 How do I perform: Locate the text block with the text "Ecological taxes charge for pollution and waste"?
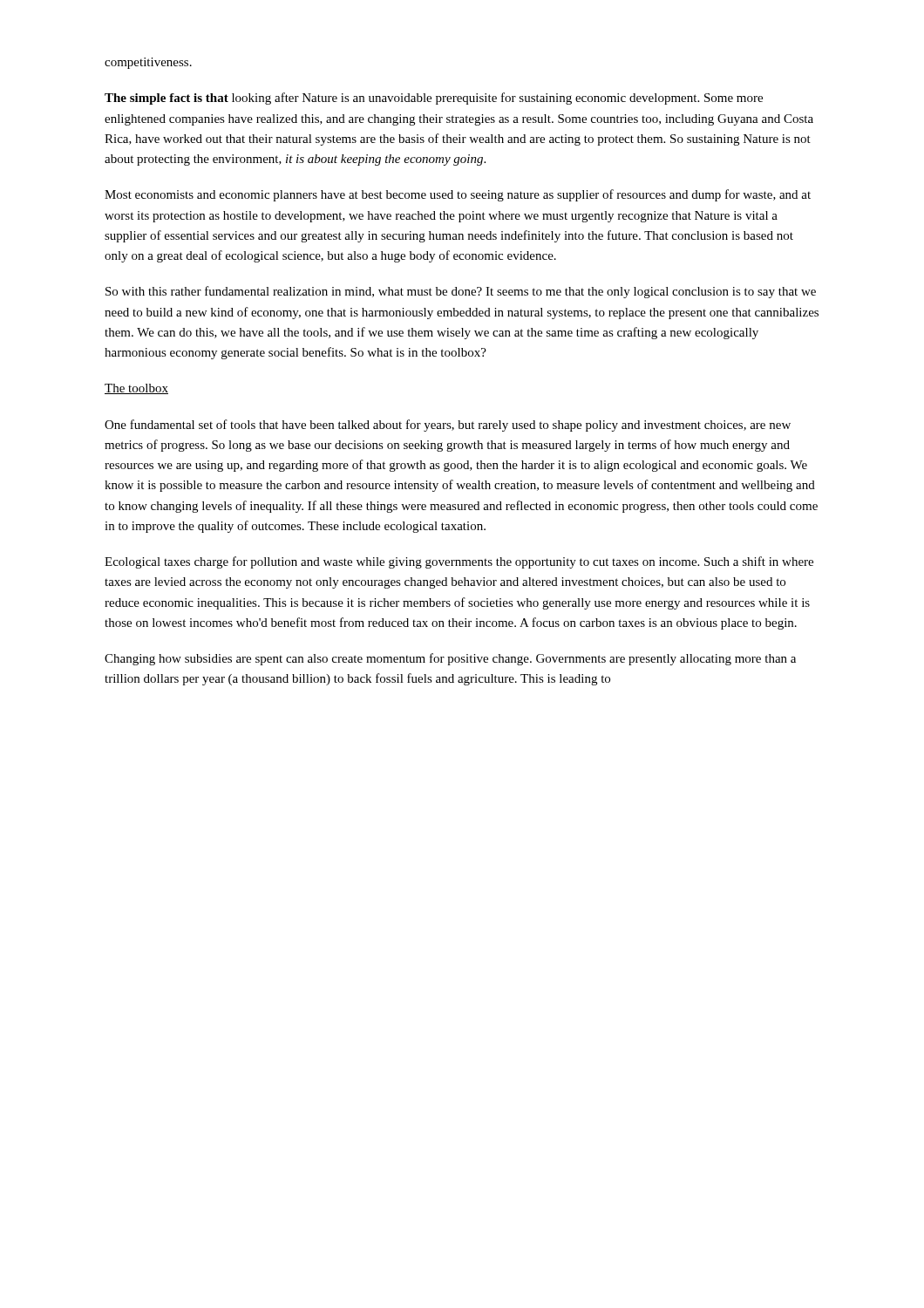[462, 593]
